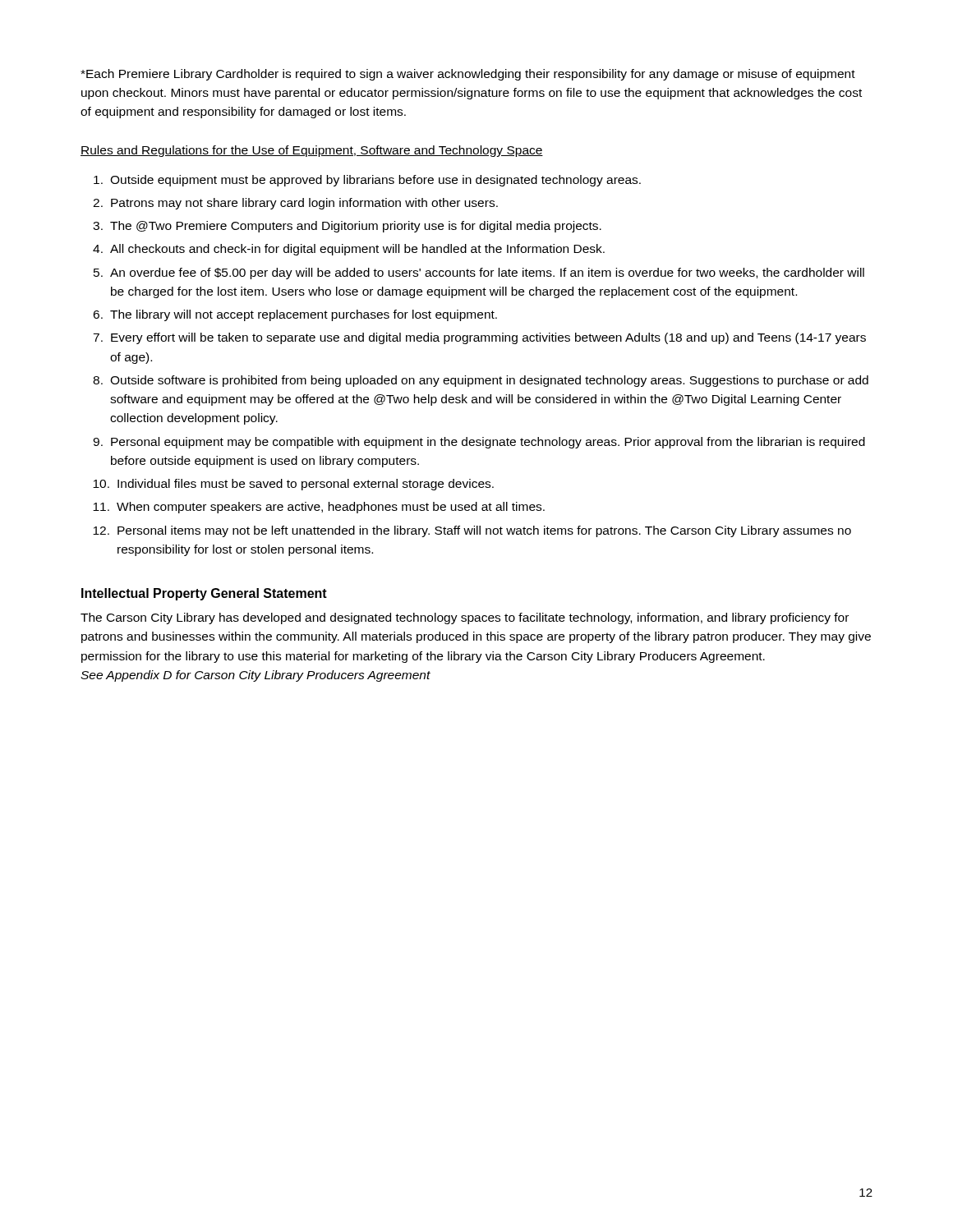Locate the passage starting "8. Outside software is prohibited from being uploaded"
The image size is (953, 1232).
(476, 399)
